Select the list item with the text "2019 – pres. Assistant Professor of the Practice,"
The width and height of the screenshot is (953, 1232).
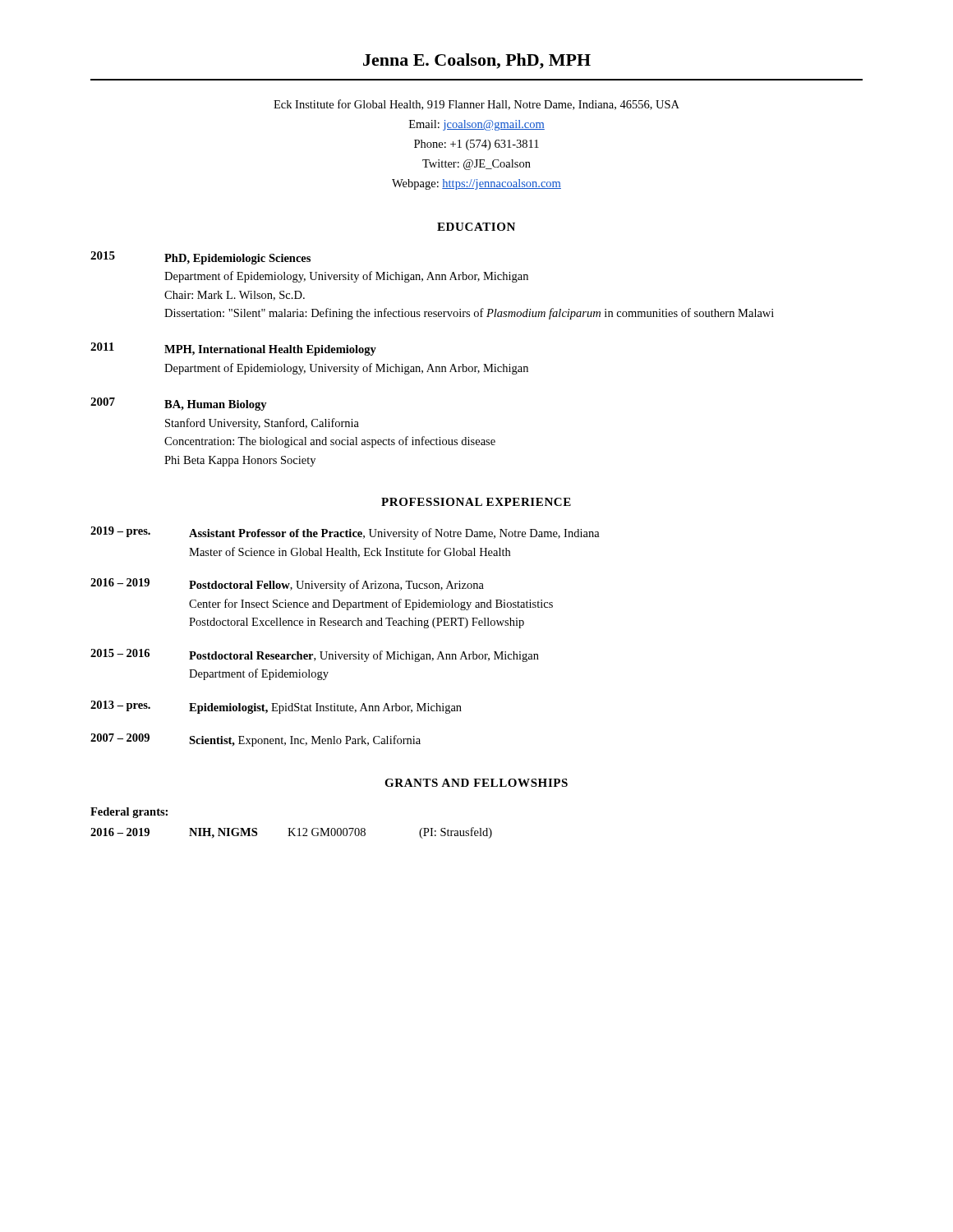pos(476,543)
